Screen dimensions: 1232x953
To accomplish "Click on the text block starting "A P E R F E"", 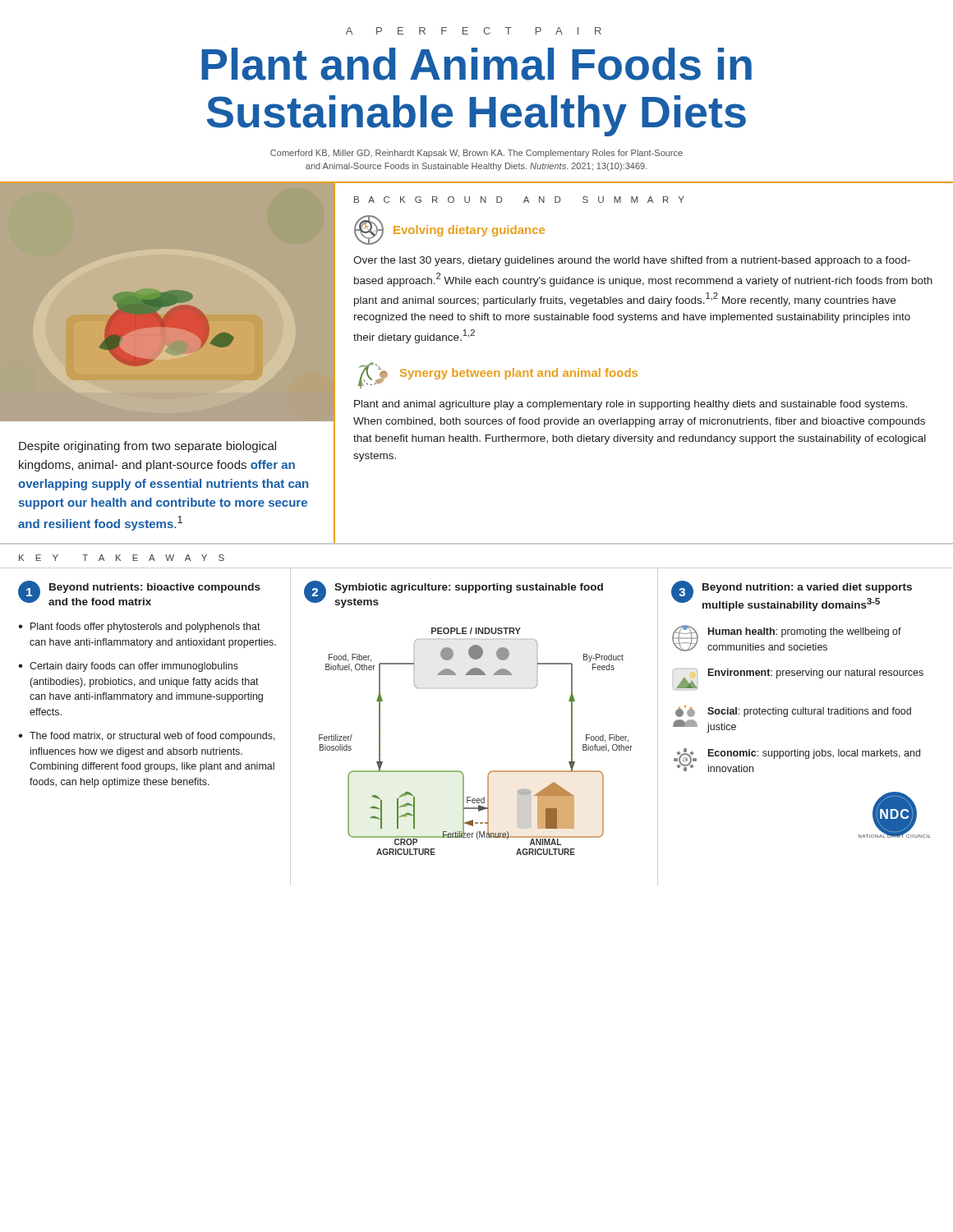I will coord(476,81).
